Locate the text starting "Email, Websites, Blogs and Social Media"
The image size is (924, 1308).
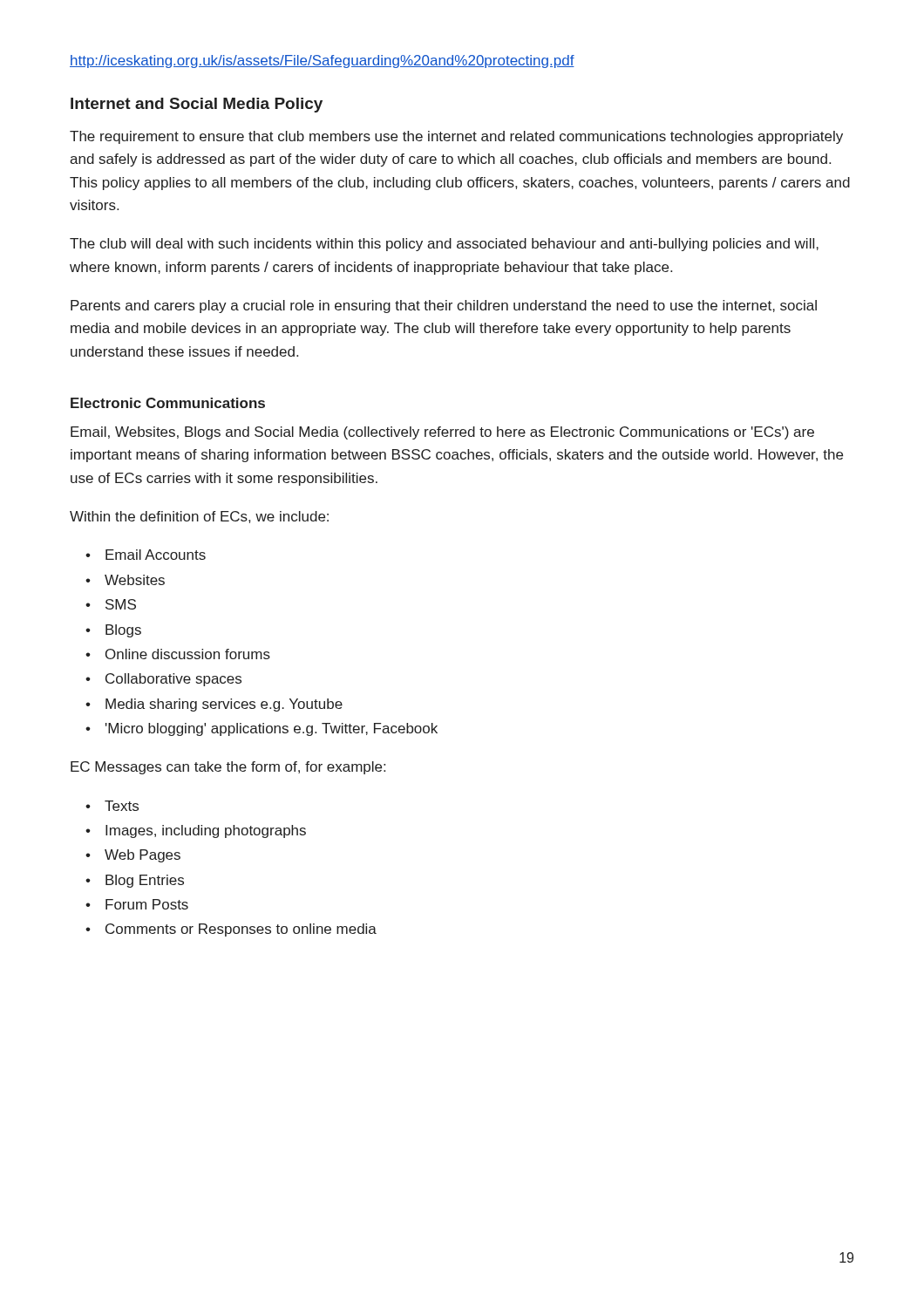tap(462, 456)
